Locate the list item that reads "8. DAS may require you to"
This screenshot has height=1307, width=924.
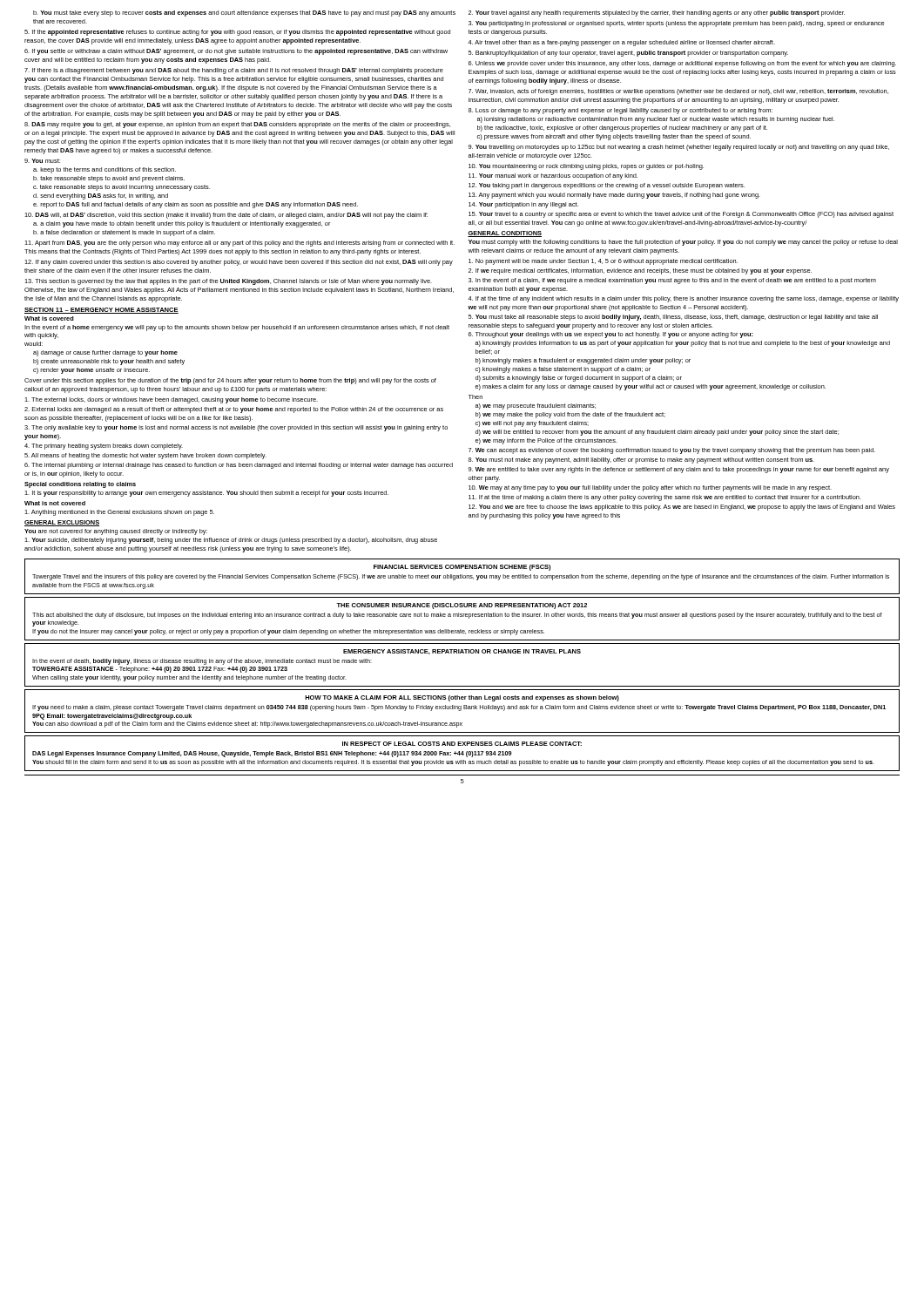pyautogui.click(x=240, y=137)
